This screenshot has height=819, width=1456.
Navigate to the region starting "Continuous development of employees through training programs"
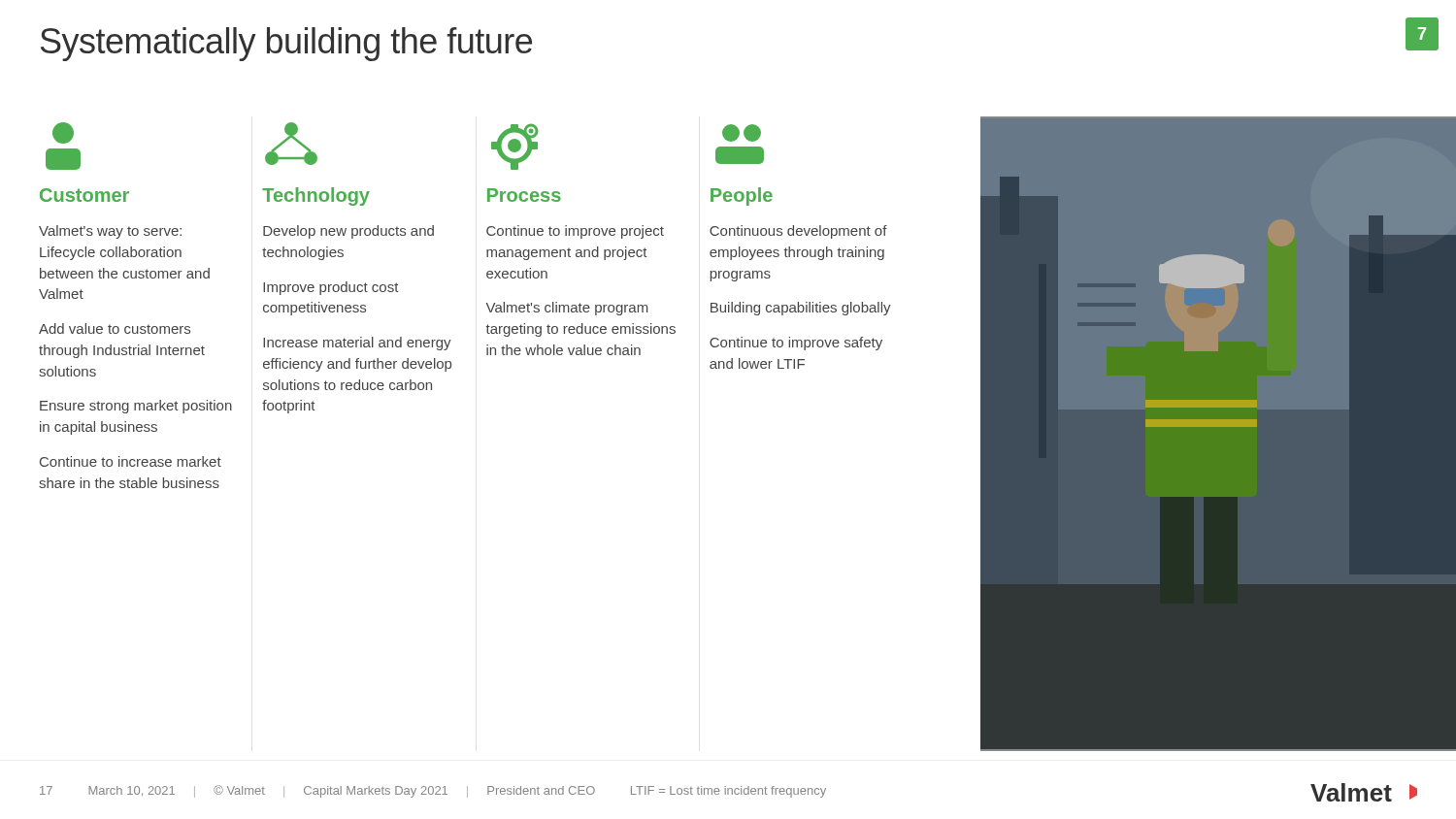(798, 252)
